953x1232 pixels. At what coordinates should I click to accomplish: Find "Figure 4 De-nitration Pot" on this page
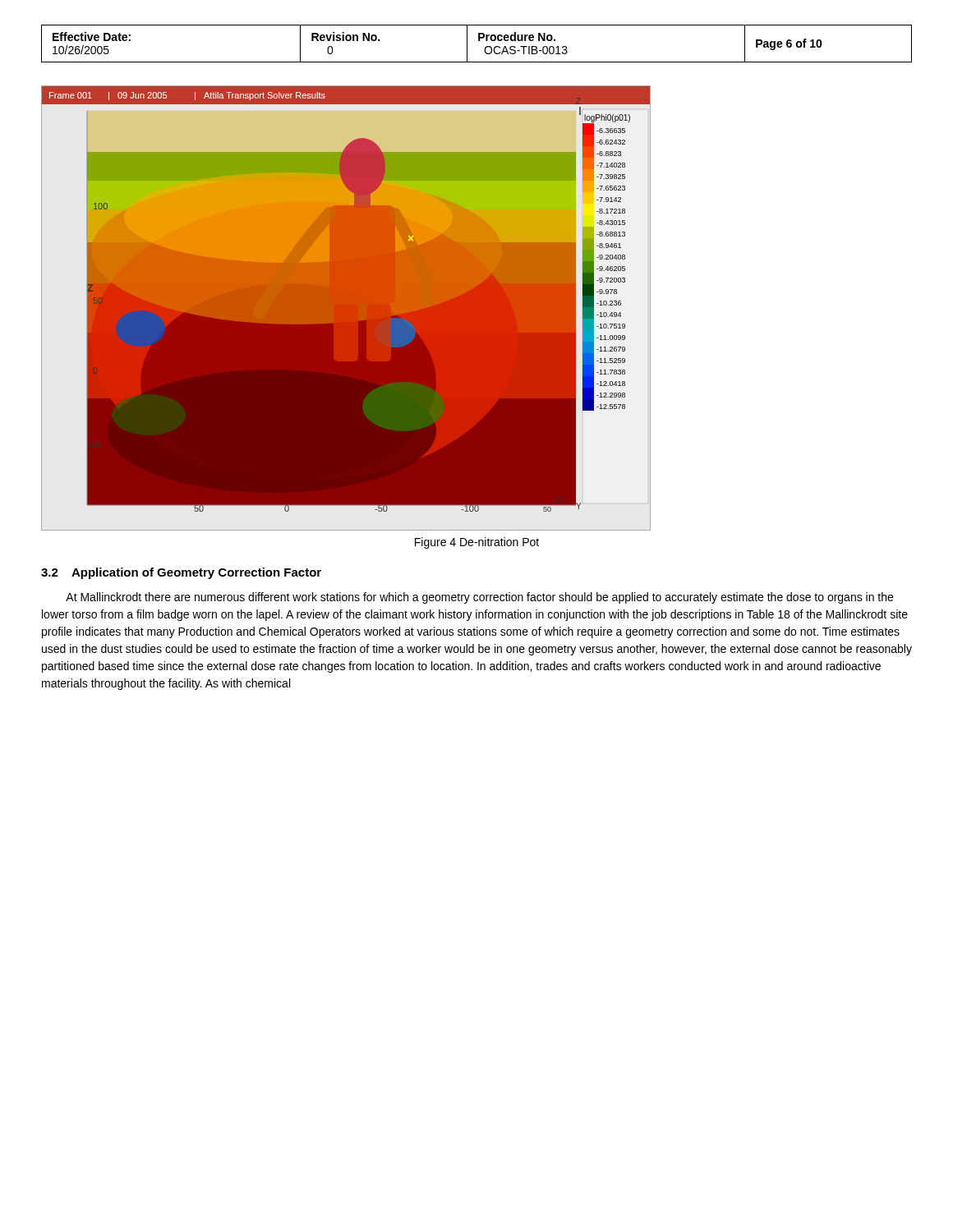coord(476,542)
